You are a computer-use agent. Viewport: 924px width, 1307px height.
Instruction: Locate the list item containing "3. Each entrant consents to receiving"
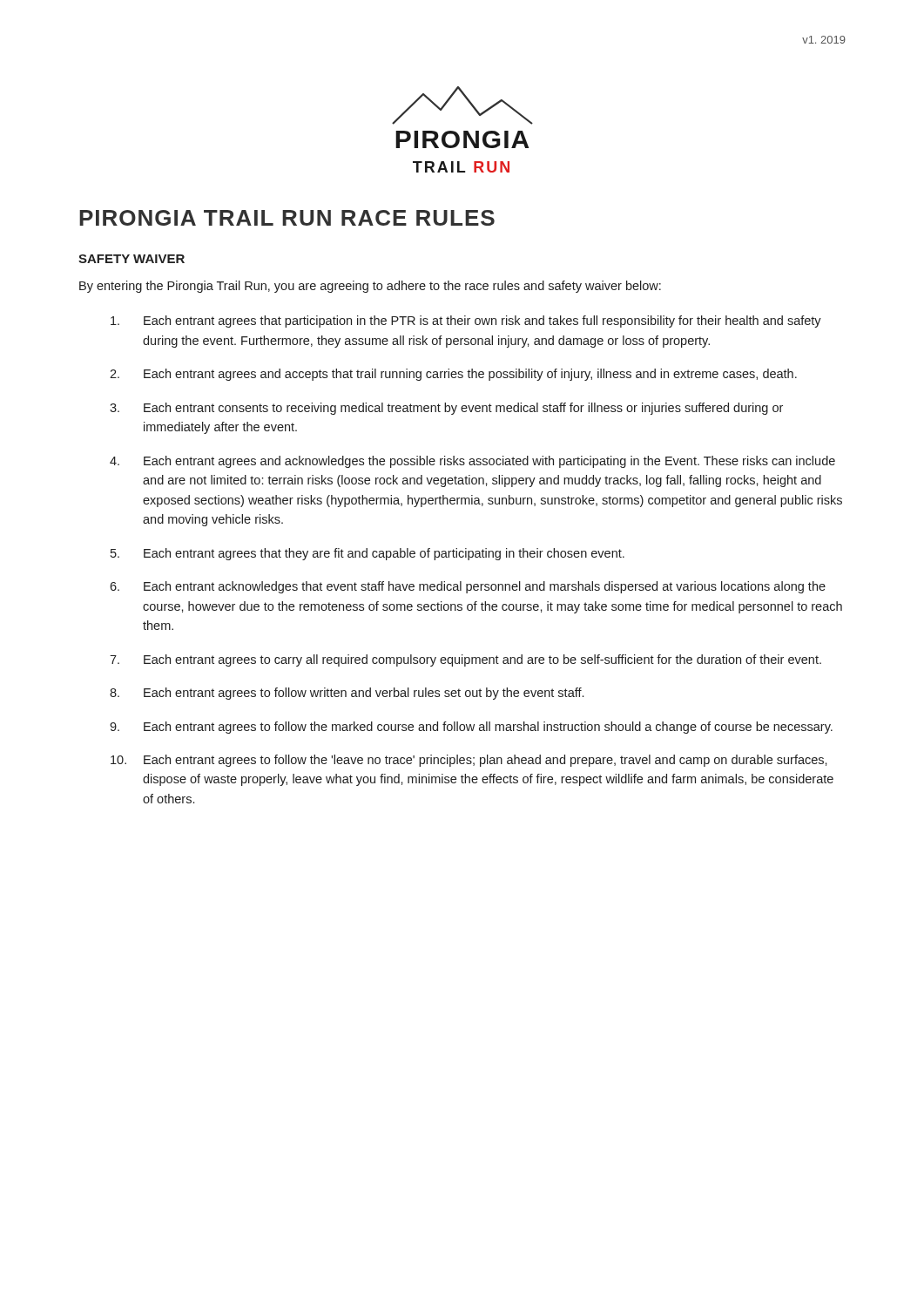[x=478, y=418]
